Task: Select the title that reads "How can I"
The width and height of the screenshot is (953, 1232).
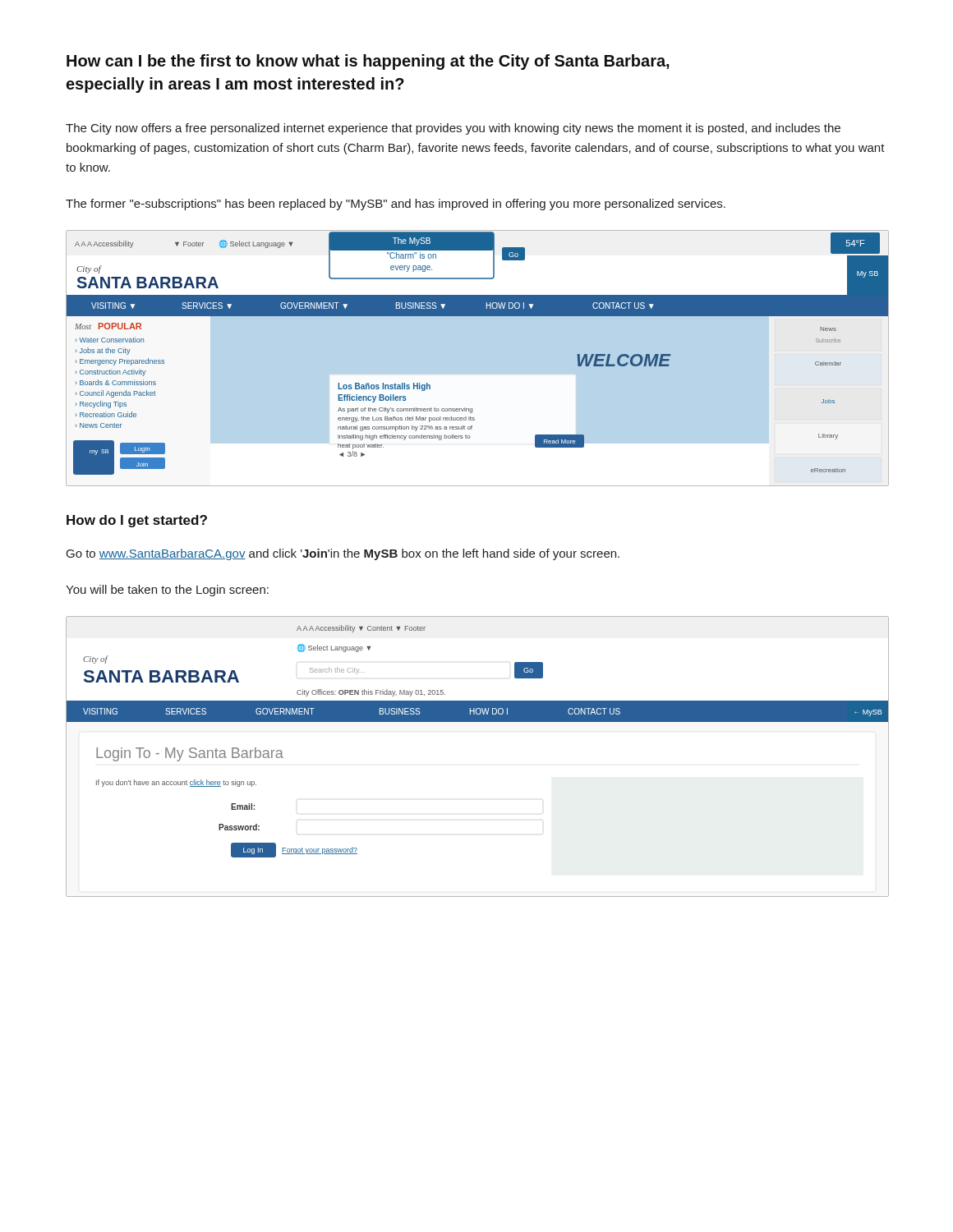Action: 368,72
